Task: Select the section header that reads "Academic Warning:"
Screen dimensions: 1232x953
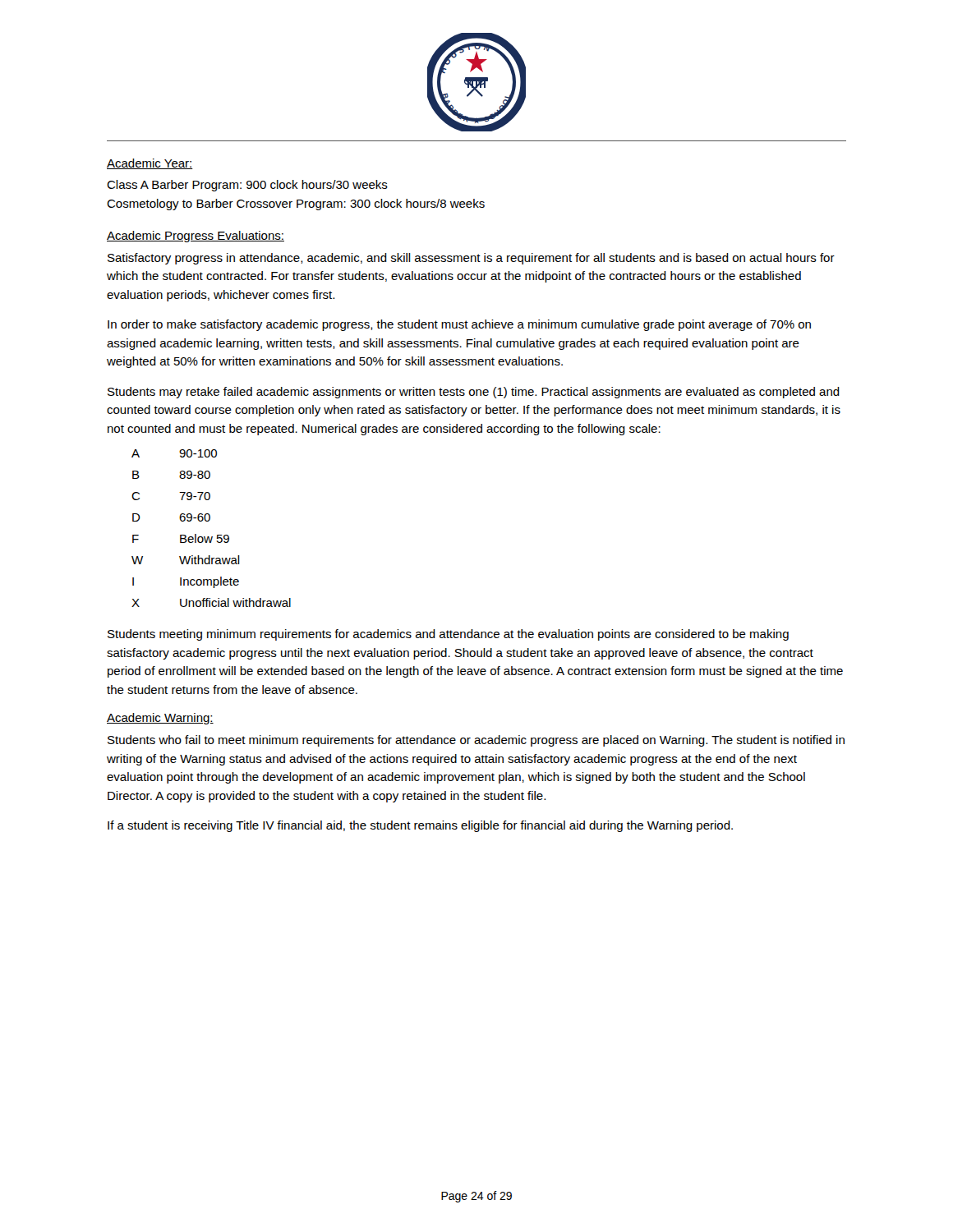Action: coord(160,717)
